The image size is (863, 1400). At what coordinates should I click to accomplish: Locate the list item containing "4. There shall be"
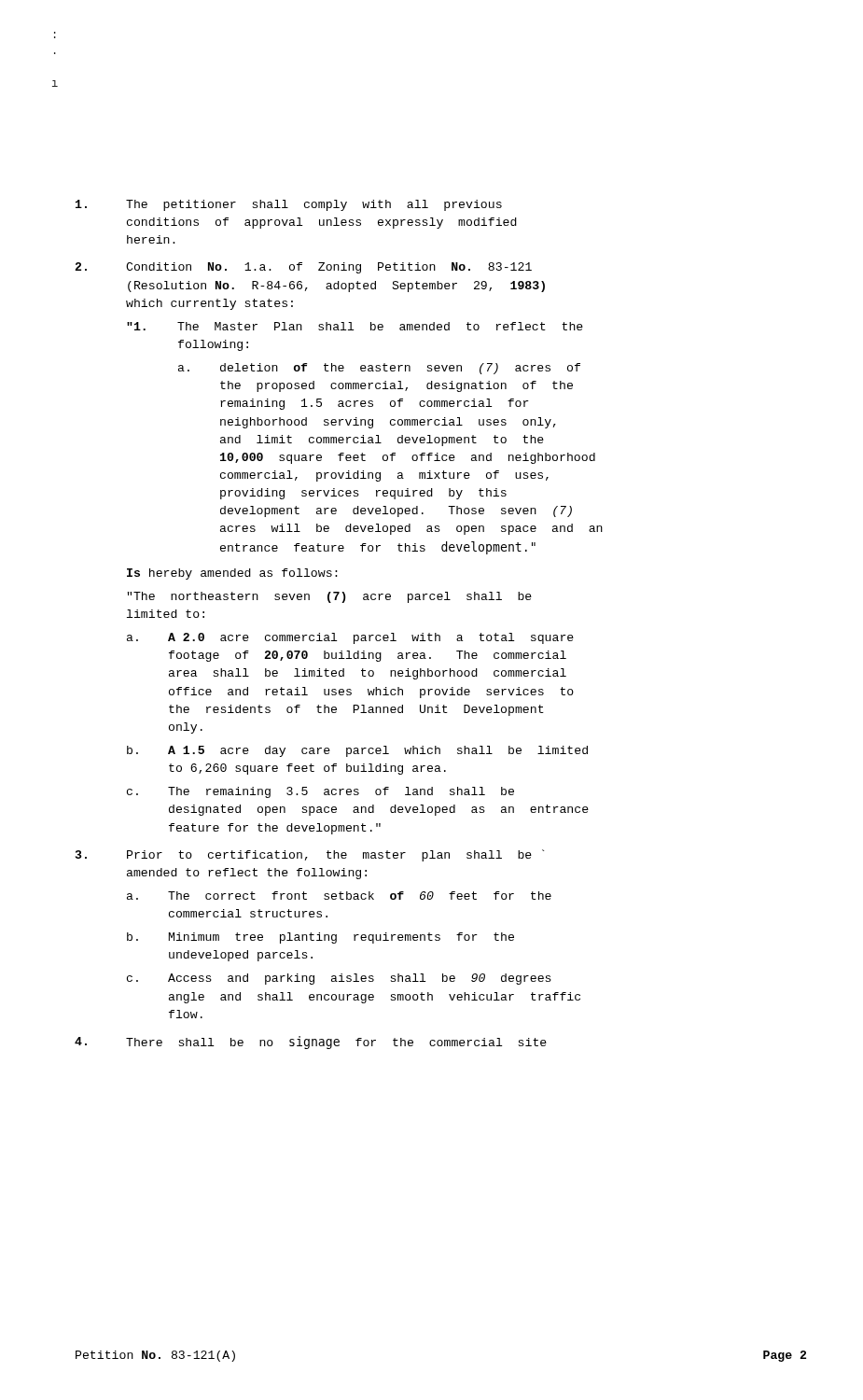click(x=441, y=1043)
